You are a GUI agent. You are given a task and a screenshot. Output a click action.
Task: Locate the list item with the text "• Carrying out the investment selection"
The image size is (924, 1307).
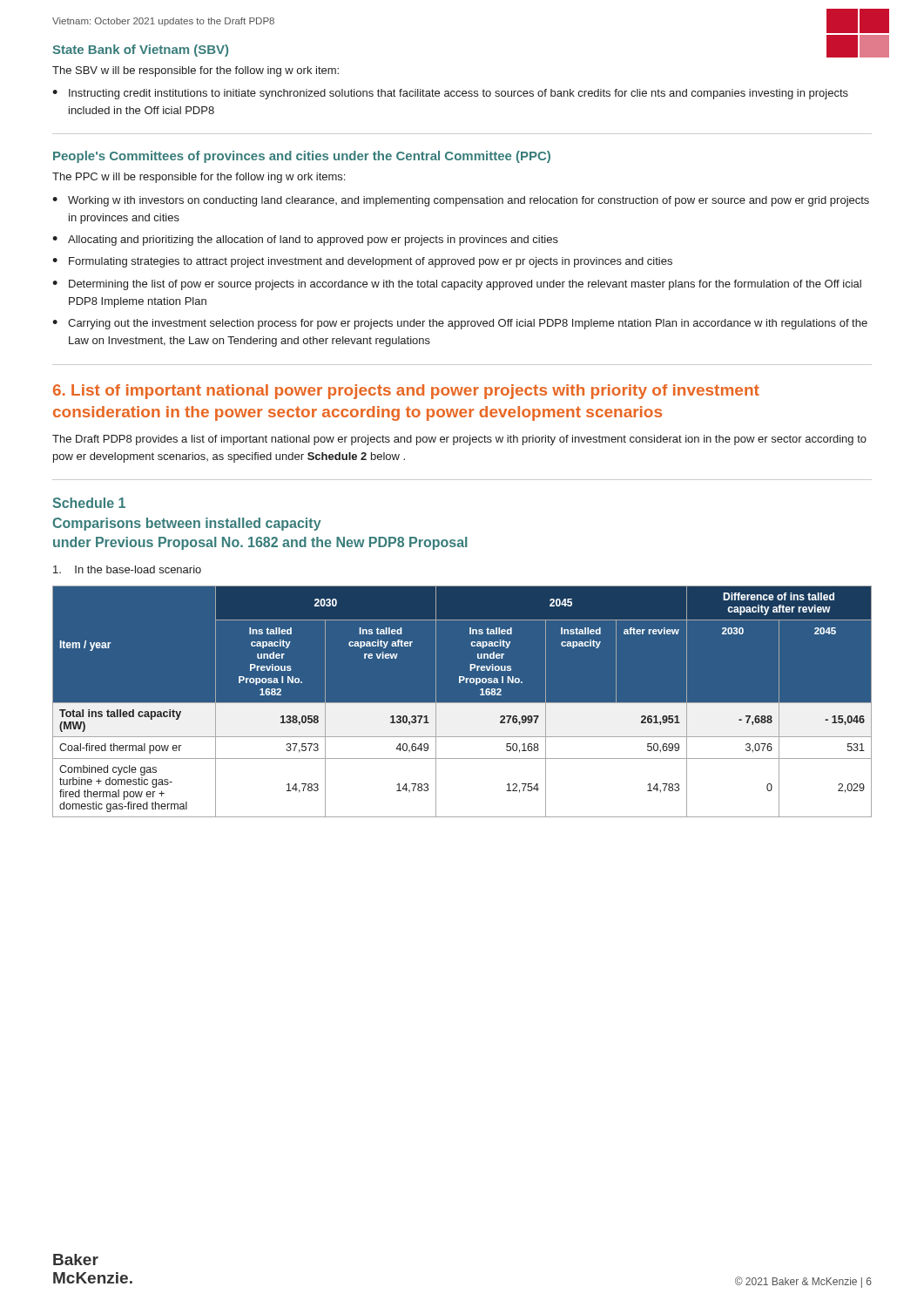tap(462, 332)
